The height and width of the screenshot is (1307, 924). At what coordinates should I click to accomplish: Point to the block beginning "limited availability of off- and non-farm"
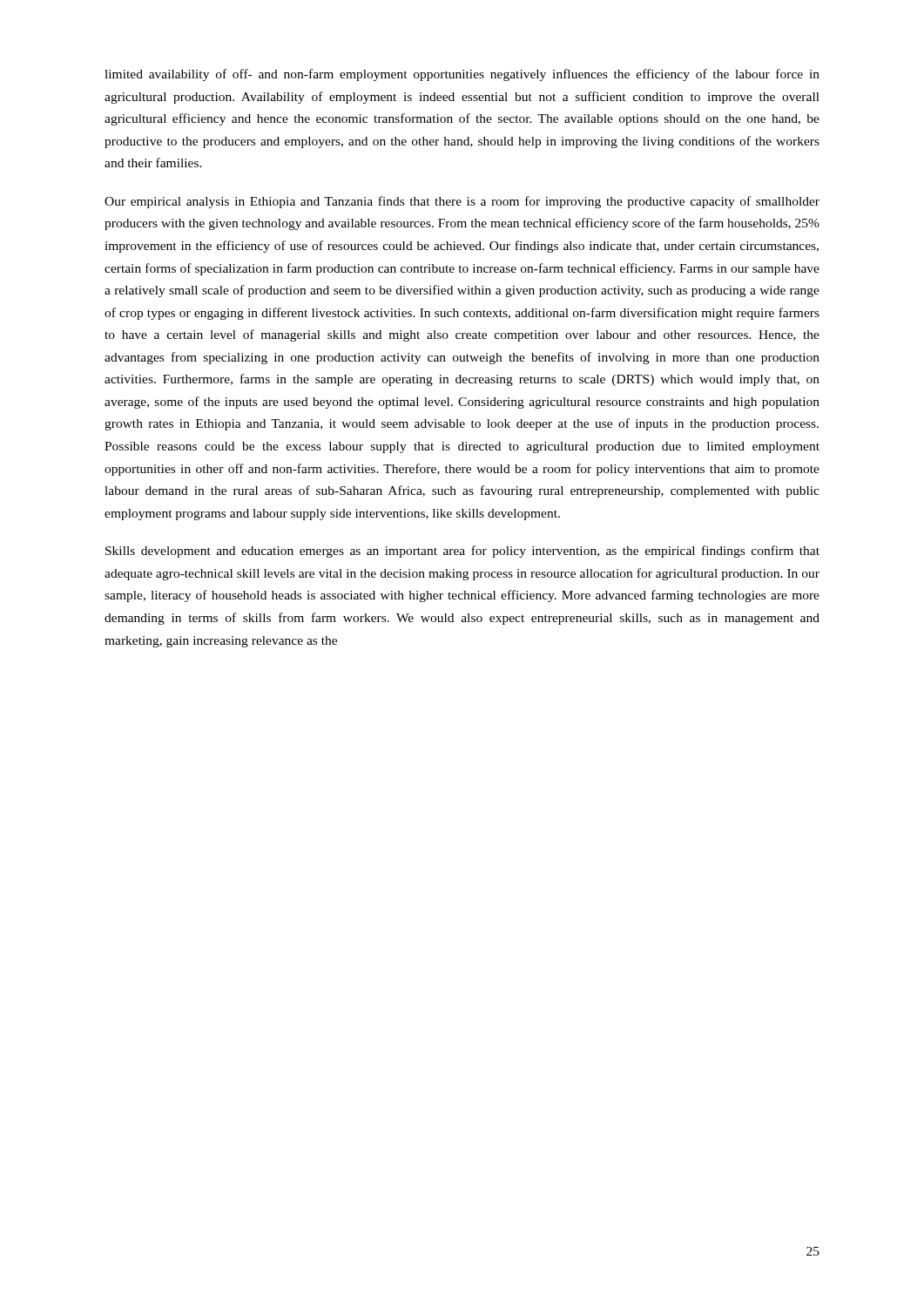(462, 118)
